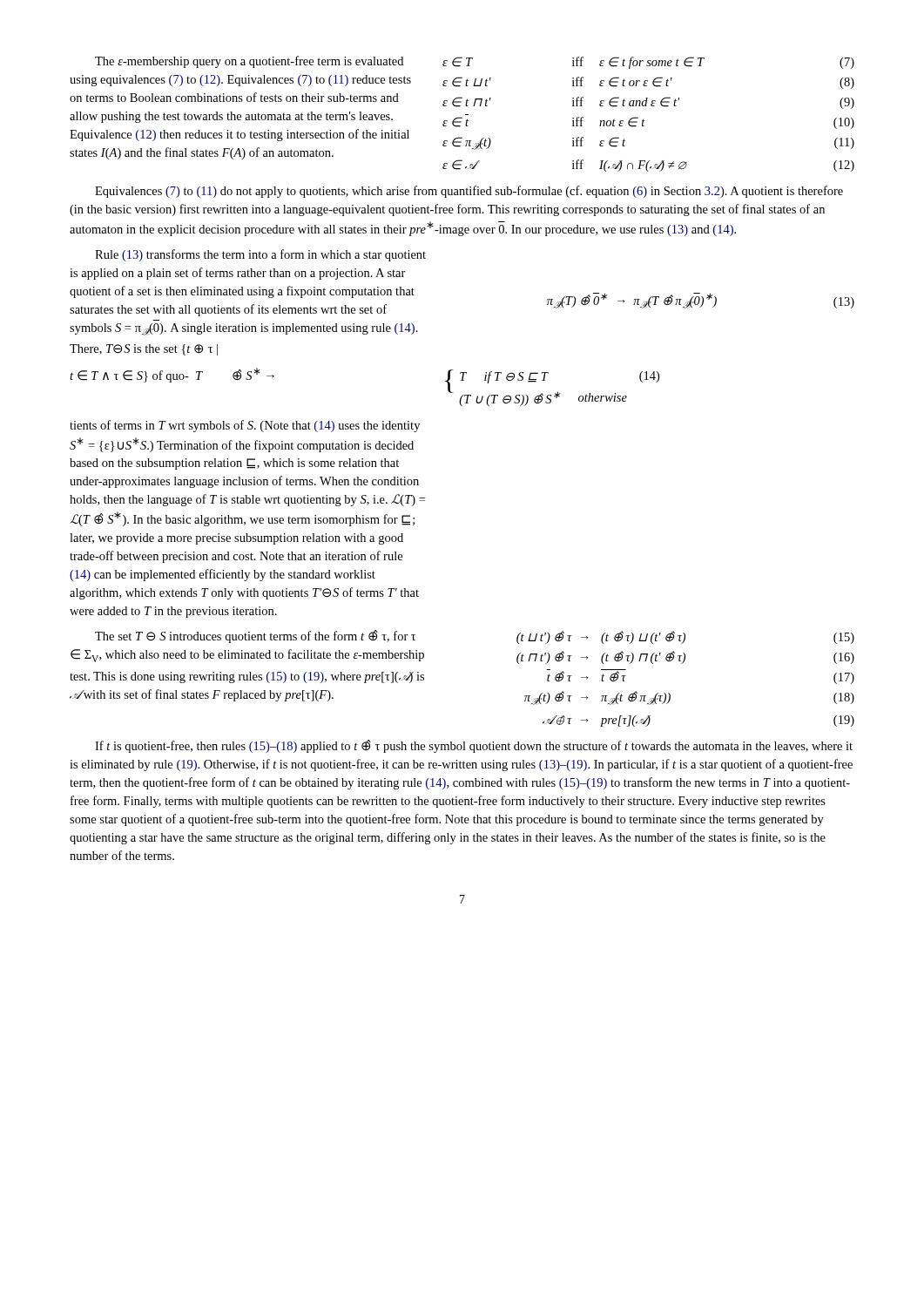Point to the block beginning "tients of terms in T wrt symbols"
The image size is (924, 1307).
click(245, 426)
